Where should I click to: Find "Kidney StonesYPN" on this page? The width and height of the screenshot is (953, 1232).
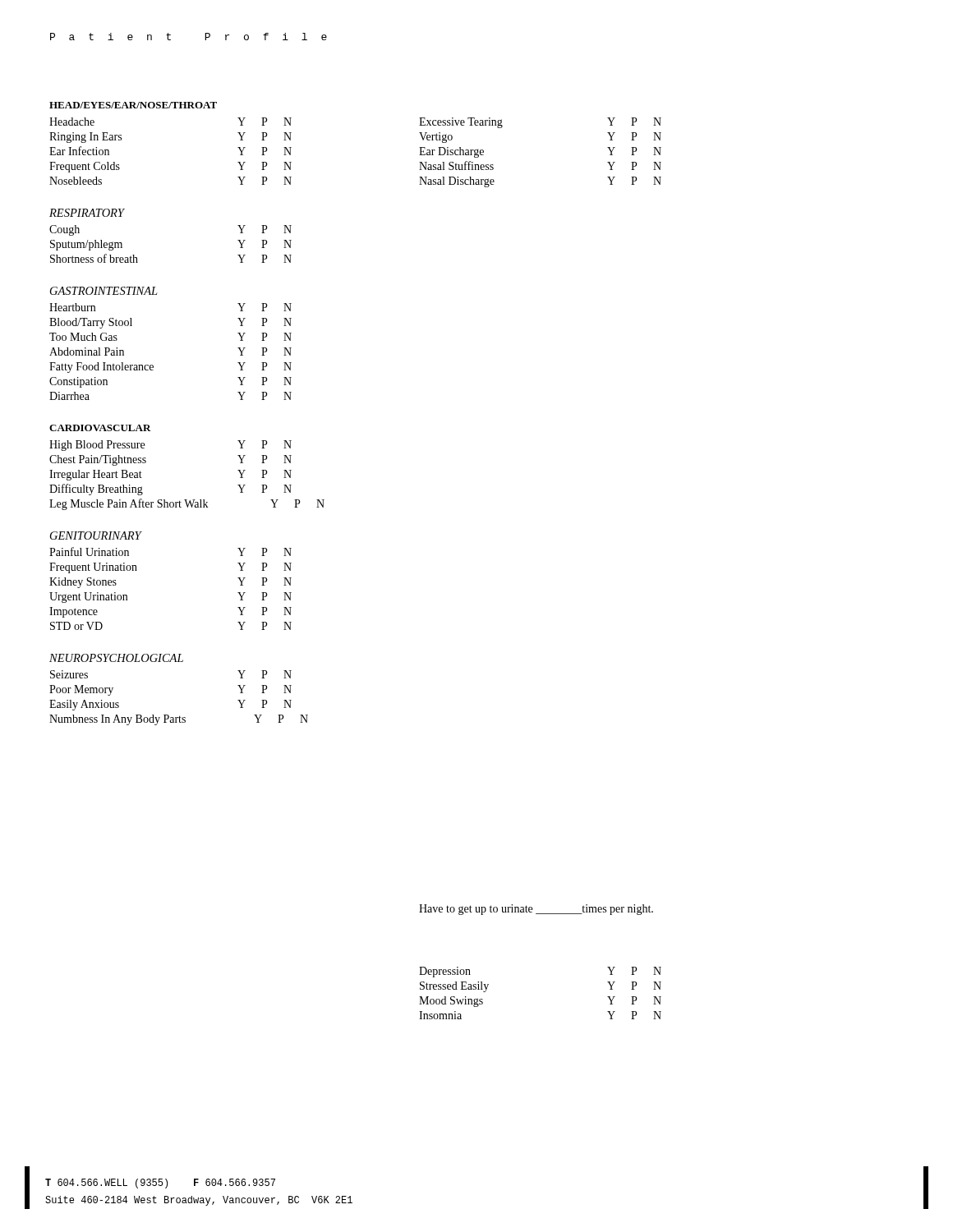tap(89, 582)
